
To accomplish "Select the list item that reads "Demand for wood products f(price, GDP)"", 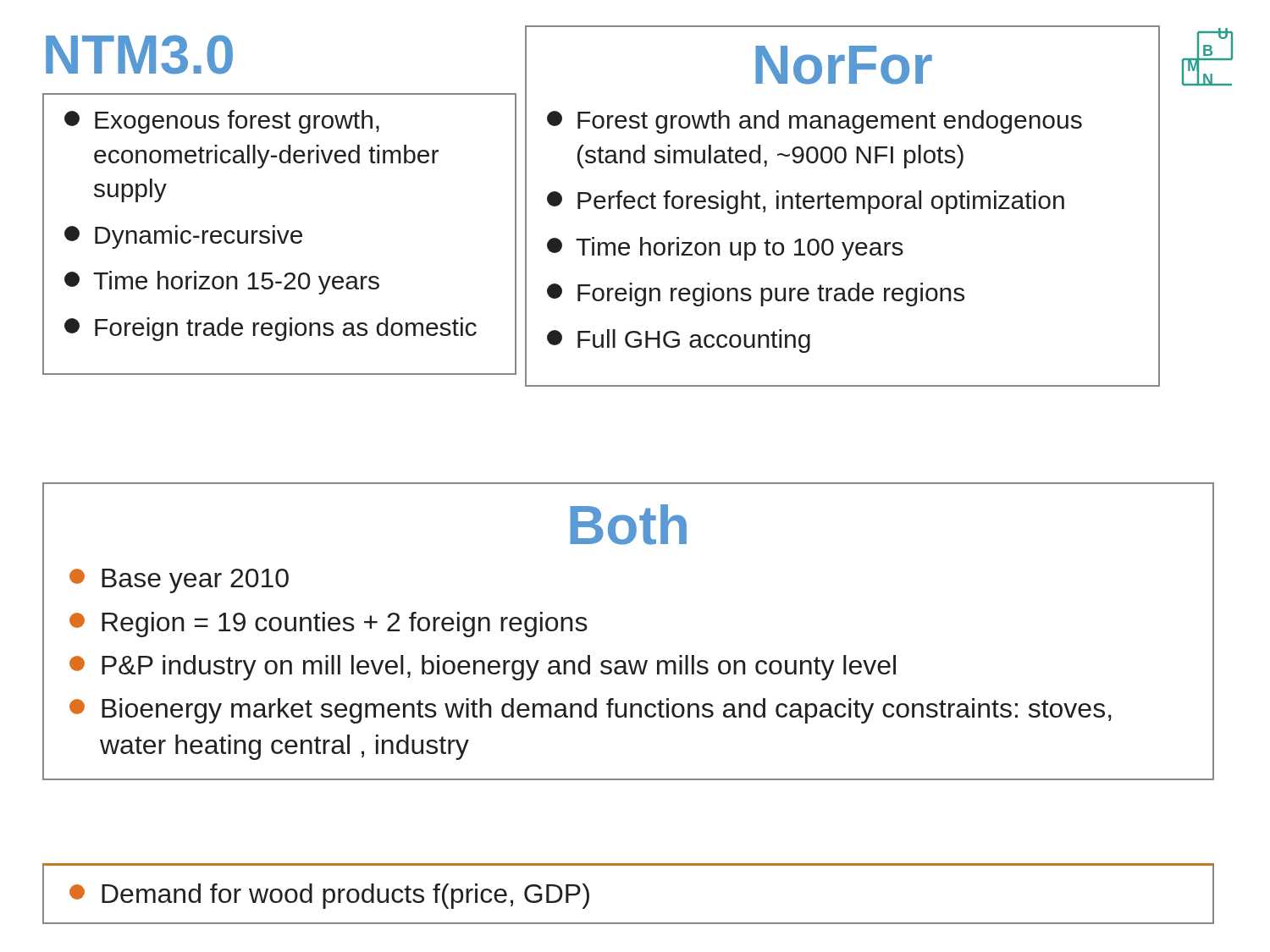I will [x=330, y=894].
